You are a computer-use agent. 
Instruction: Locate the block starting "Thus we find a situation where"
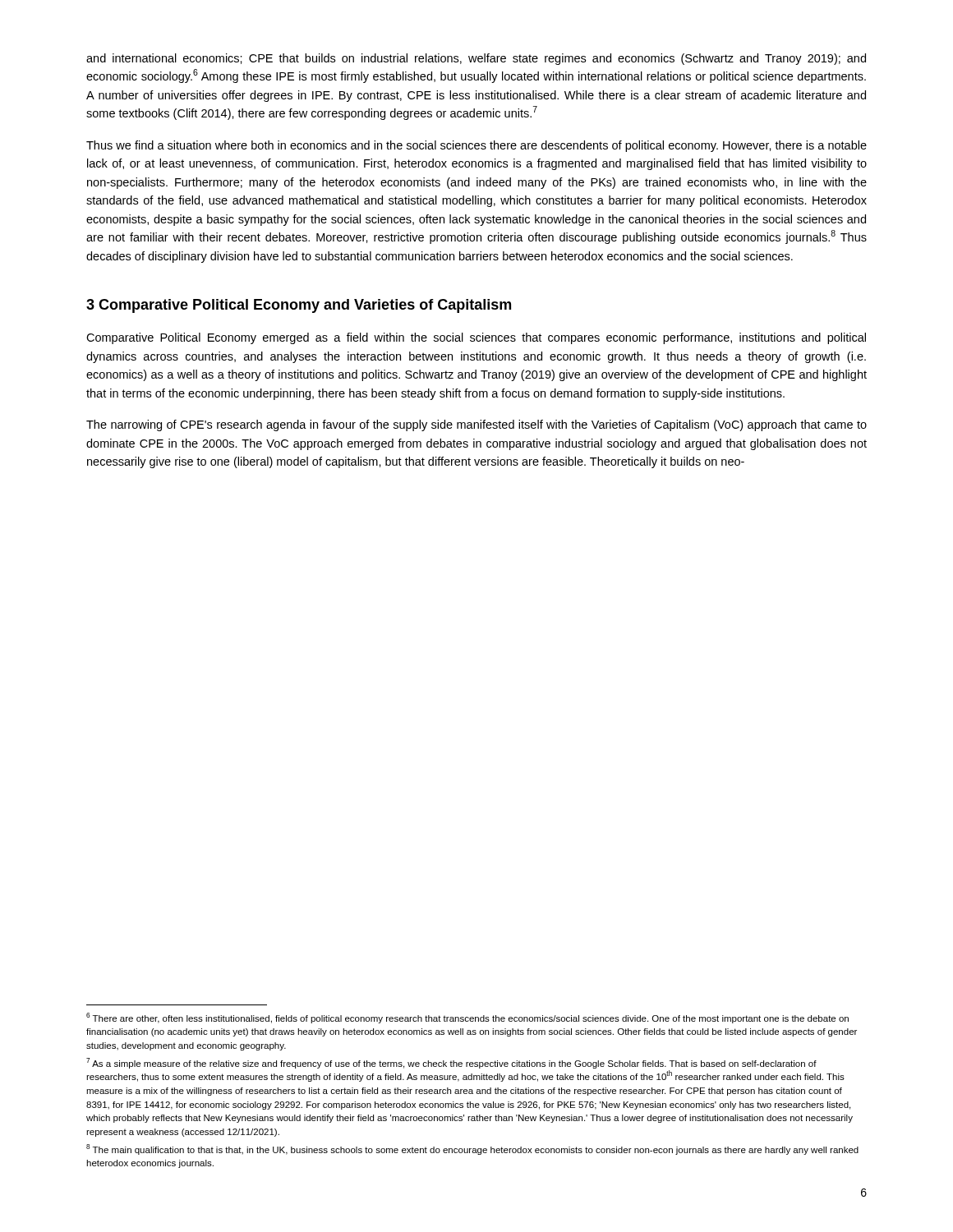[x=476, y=201]
